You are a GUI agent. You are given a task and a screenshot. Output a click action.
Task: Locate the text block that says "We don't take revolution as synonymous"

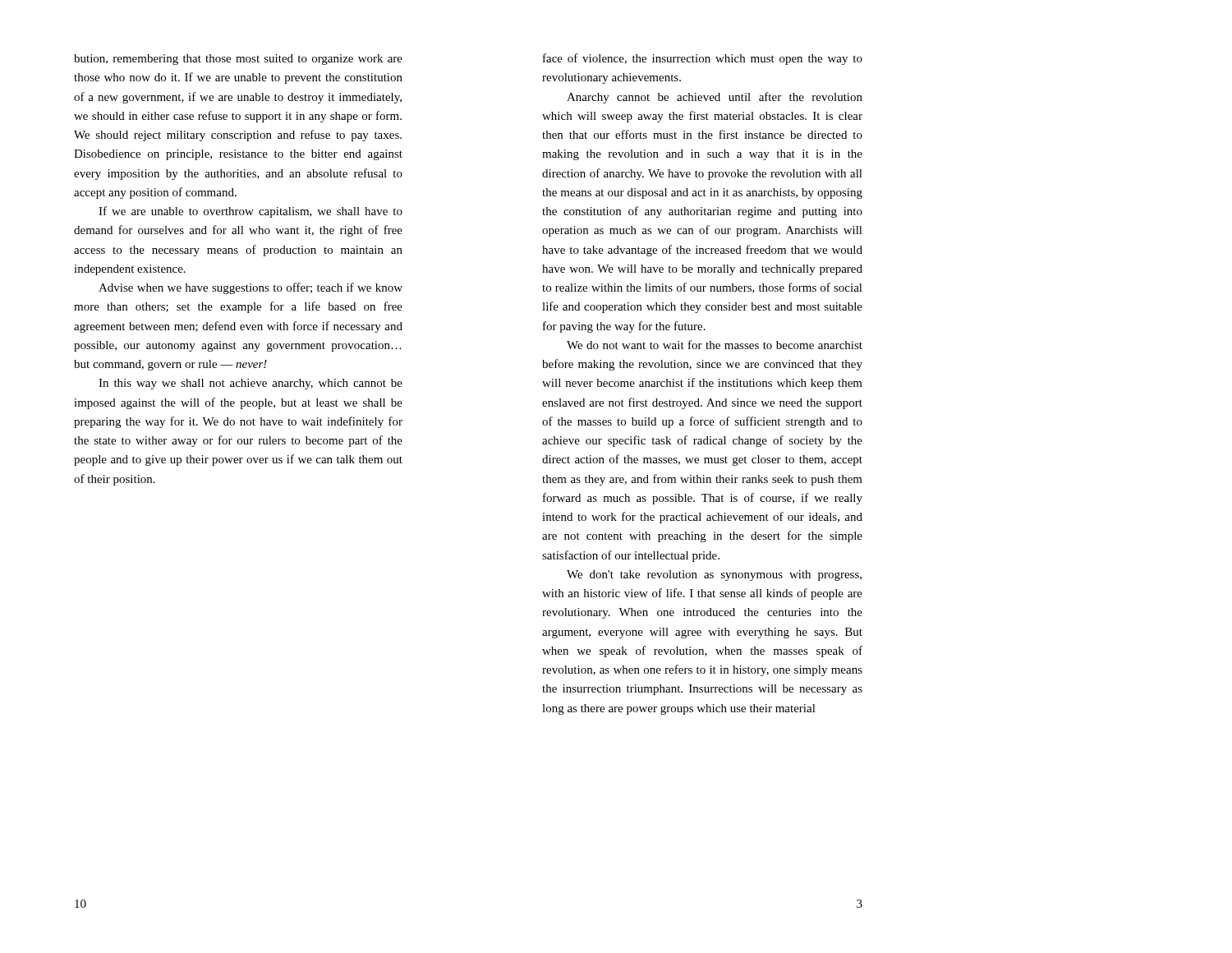(702, 641)
